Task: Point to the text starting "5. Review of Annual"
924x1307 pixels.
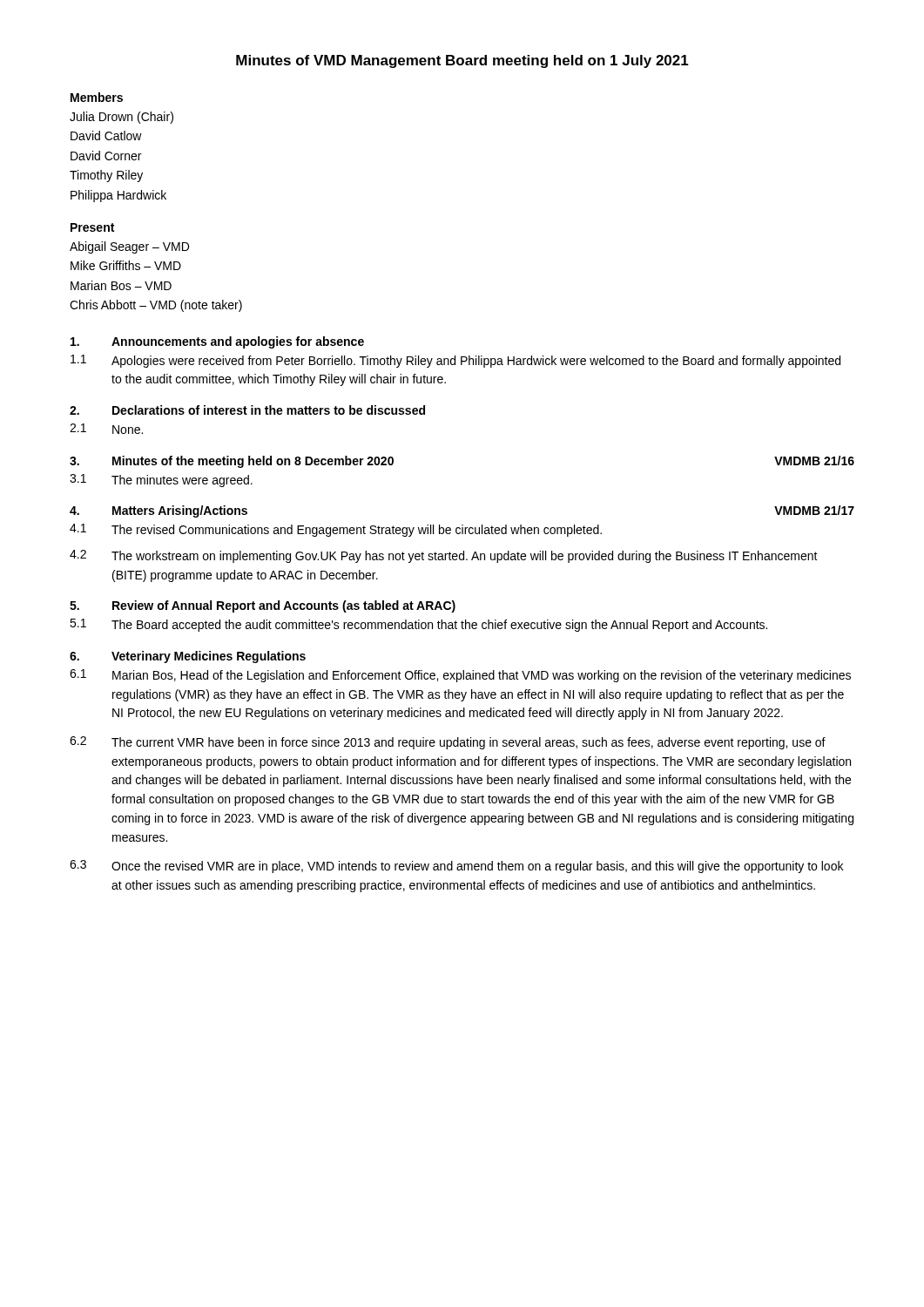Action: pos(462,606)
